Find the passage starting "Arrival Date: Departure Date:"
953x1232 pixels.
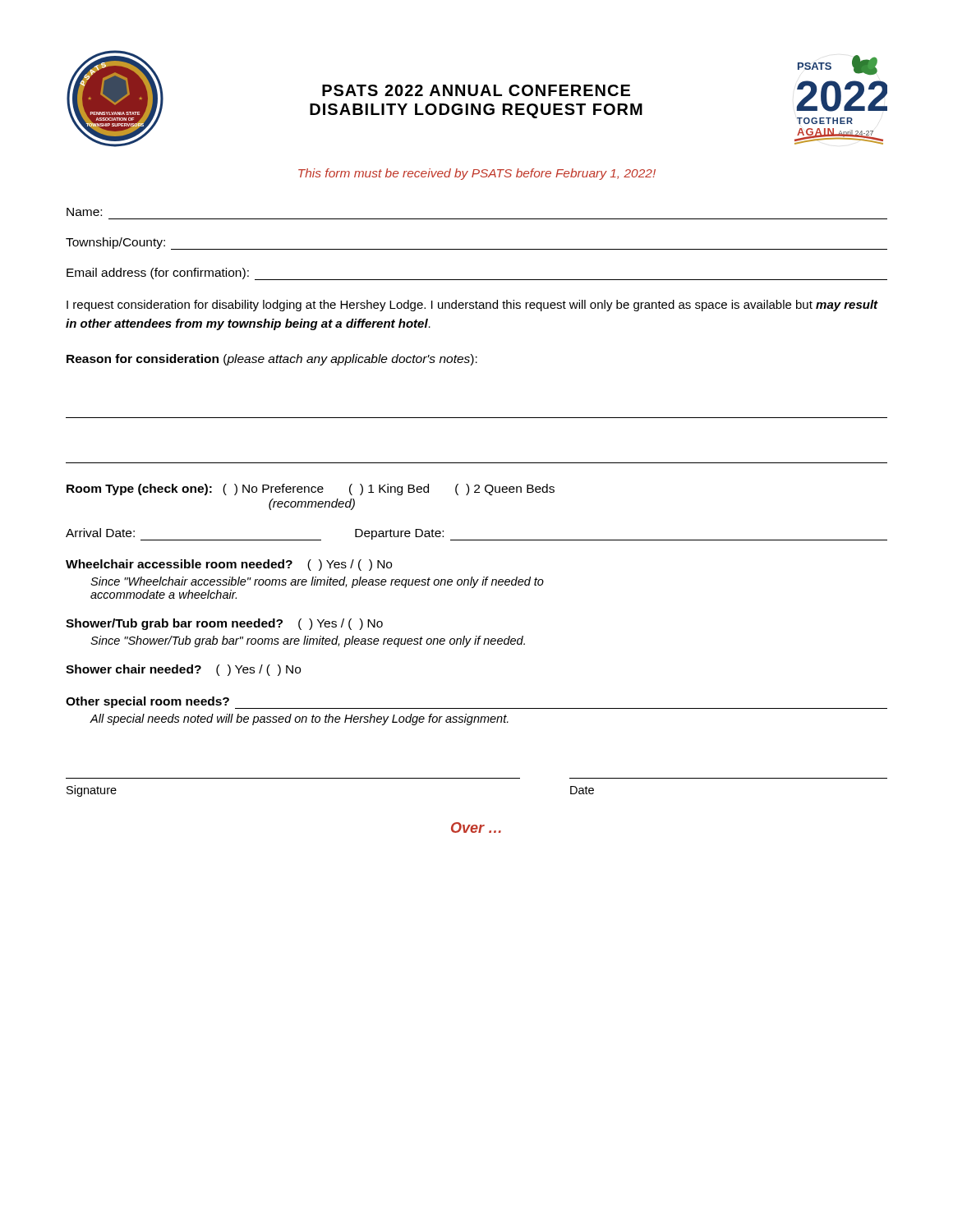coord(476,532)
